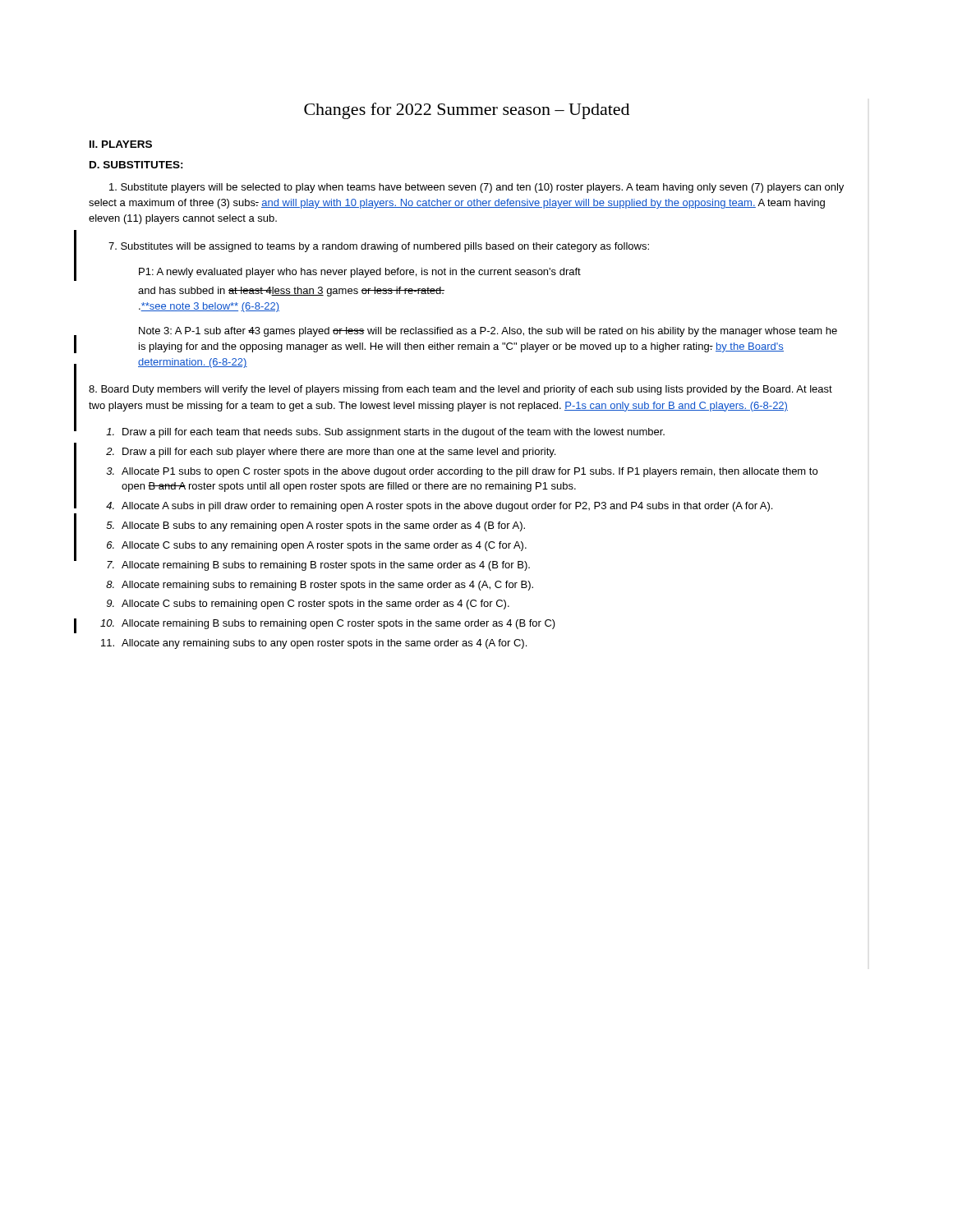
Task: Locate the passage starting "10. Allocate remaining B subs to remaining open"
Action: tap(322, 624)
